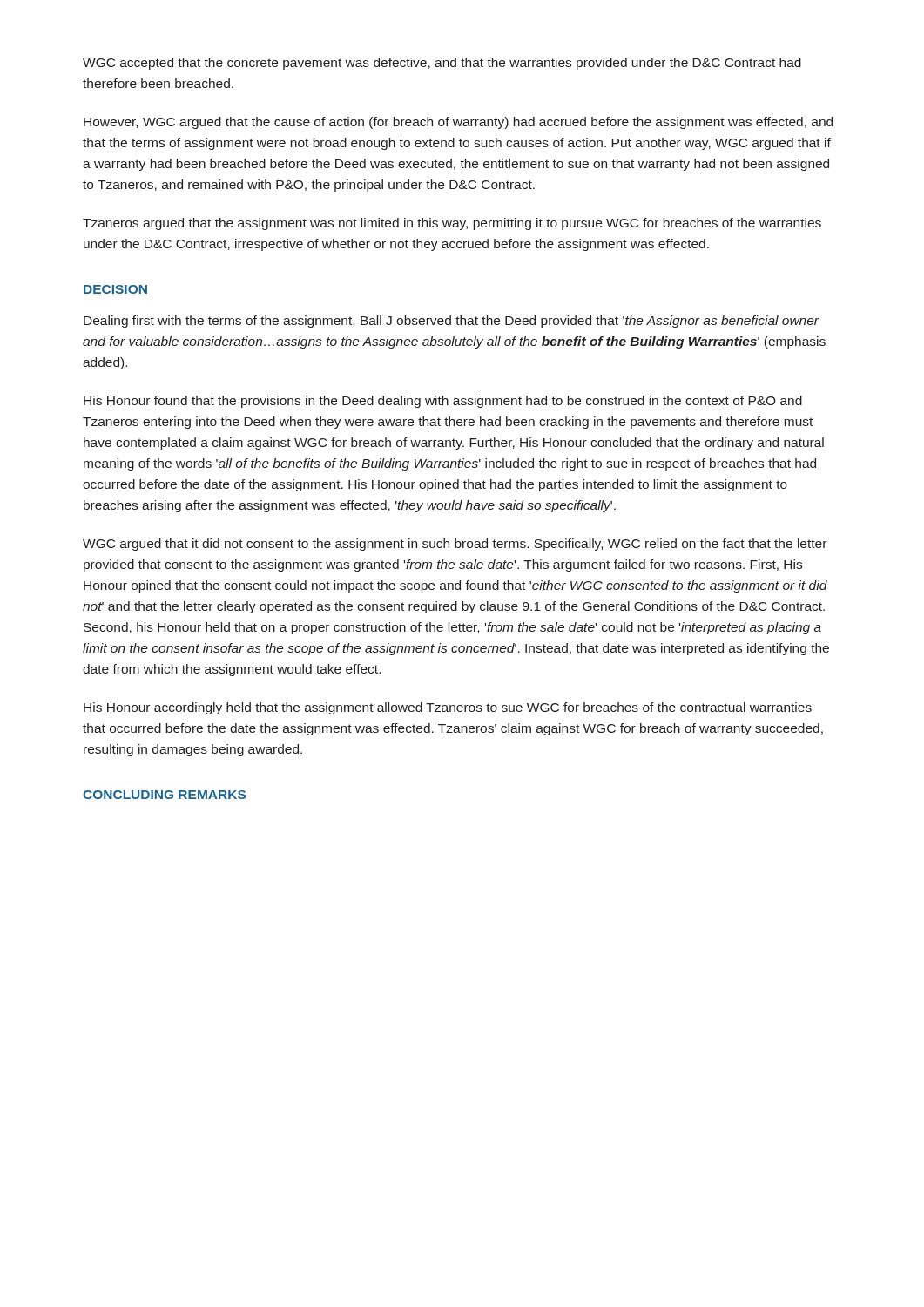Image resolution: width=924 pixels, height=1307 pixels.
Task: Navigate to the passage starting "His Honour found that the"
Action: [460, 453]
